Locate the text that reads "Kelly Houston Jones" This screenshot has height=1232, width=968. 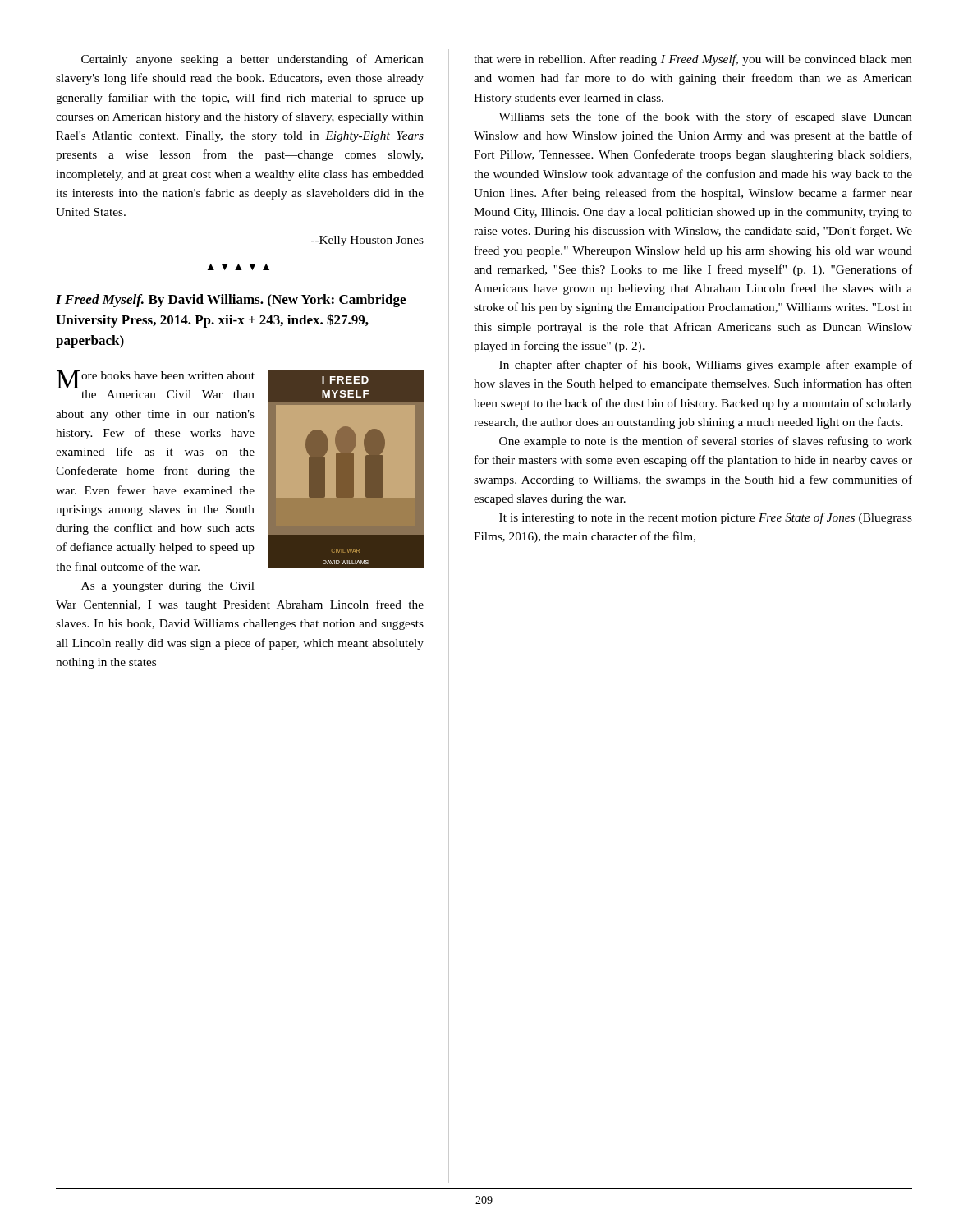(367, 240)
